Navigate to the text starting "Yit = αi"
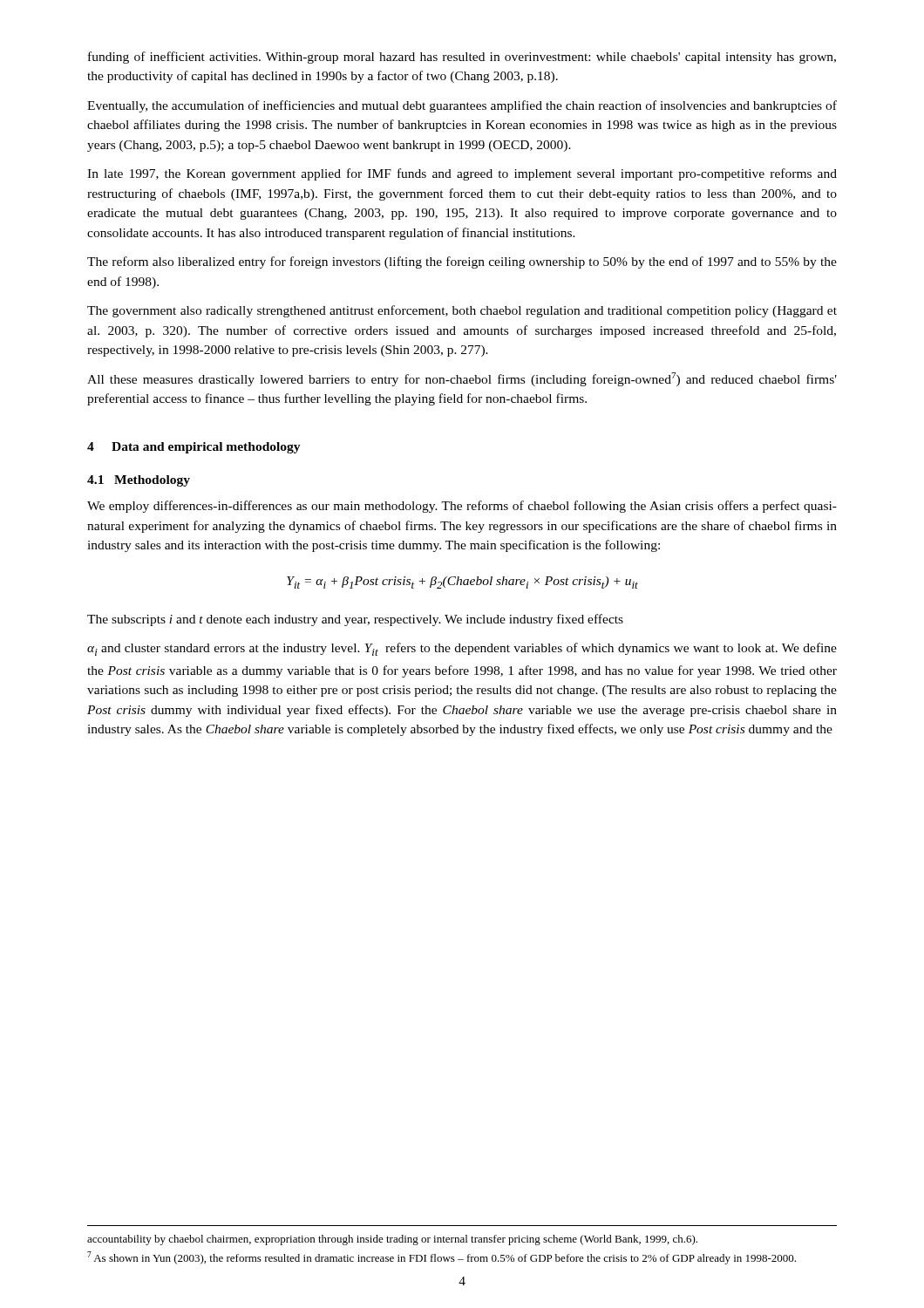 (462, 582)
